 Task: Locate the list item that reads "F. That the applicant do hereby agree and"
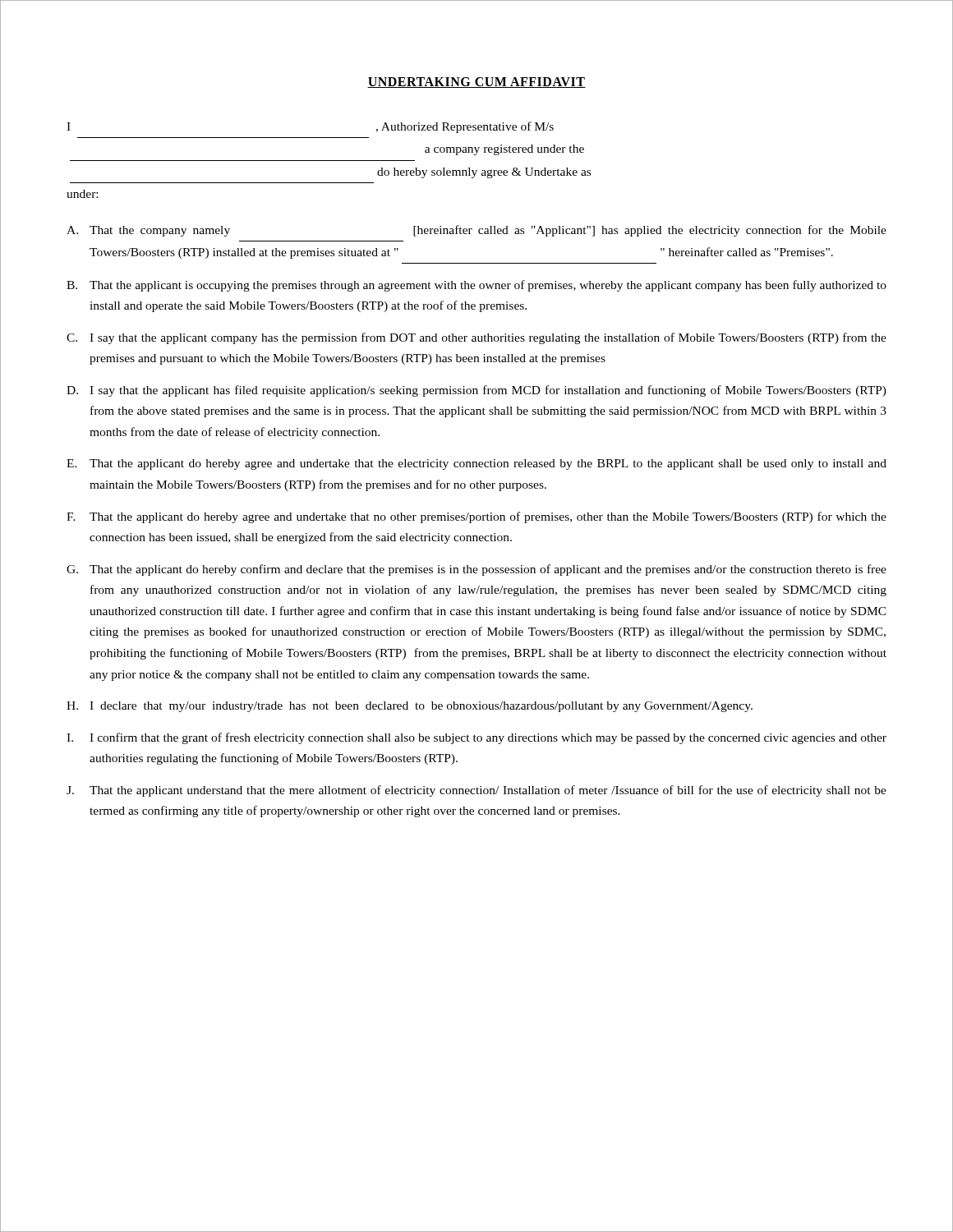tap(476, 527)
